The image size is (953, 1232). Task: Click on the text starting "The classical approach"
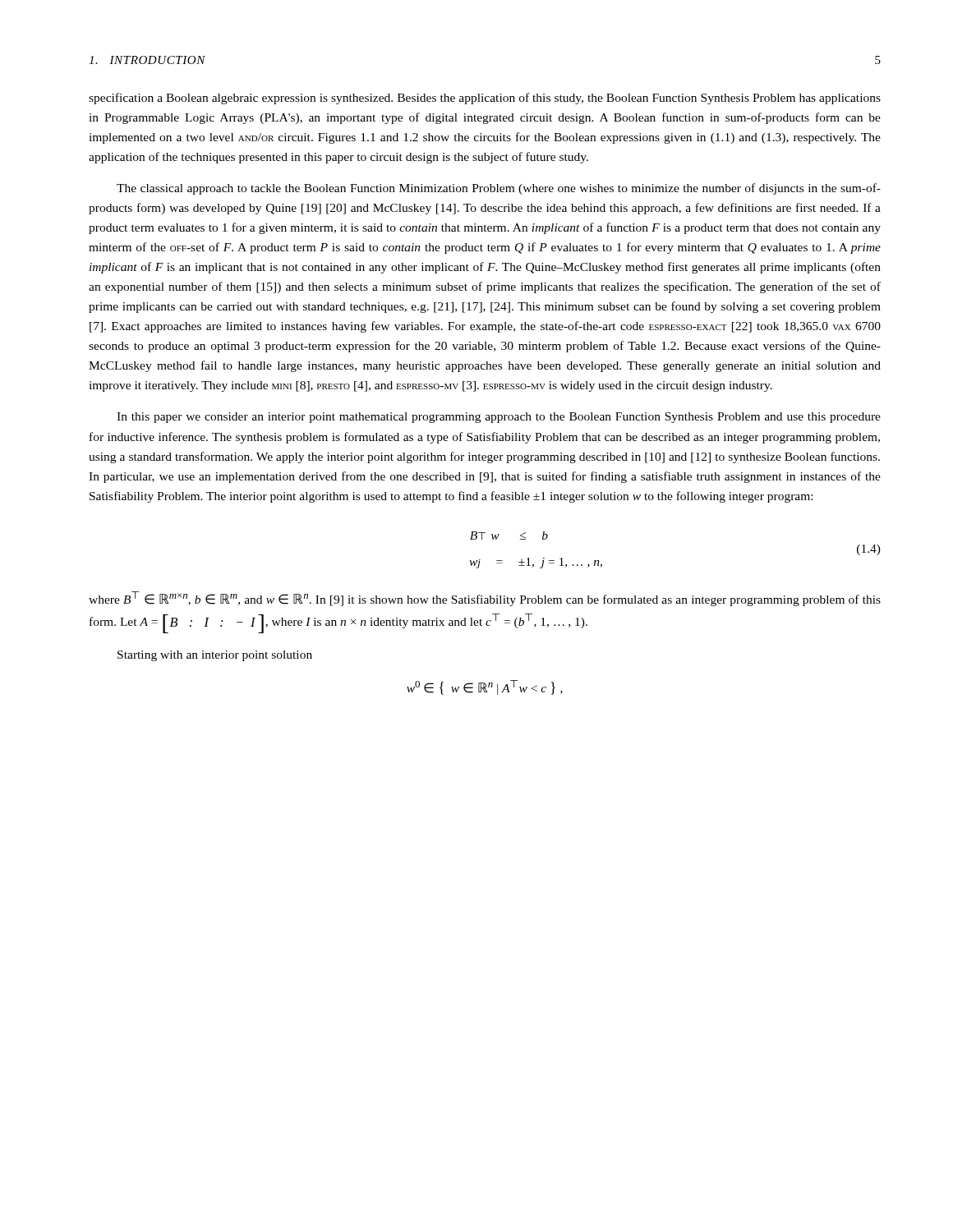[485, 287]
